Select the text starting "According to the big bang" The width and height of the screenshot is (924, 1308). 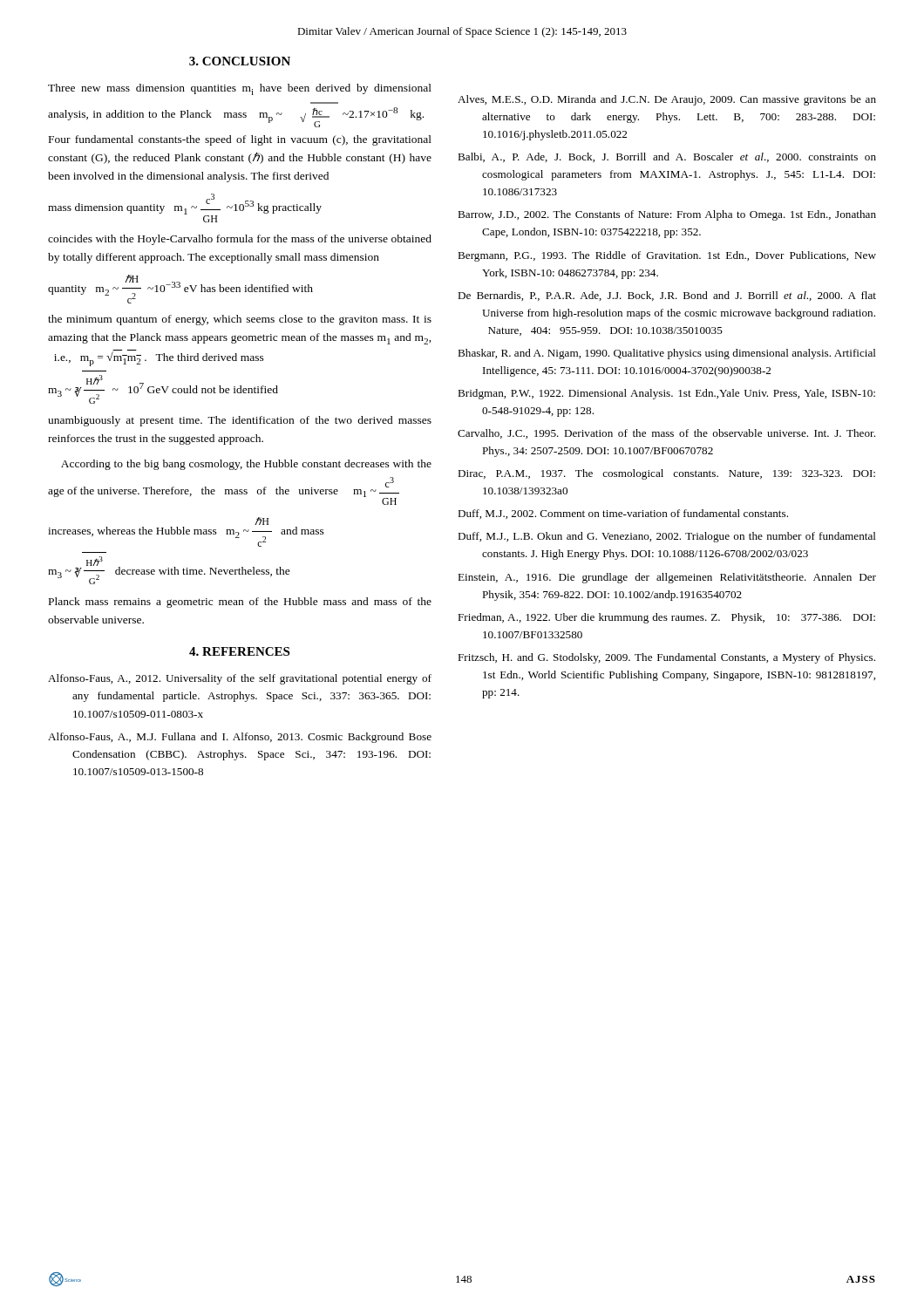[240, 483]
